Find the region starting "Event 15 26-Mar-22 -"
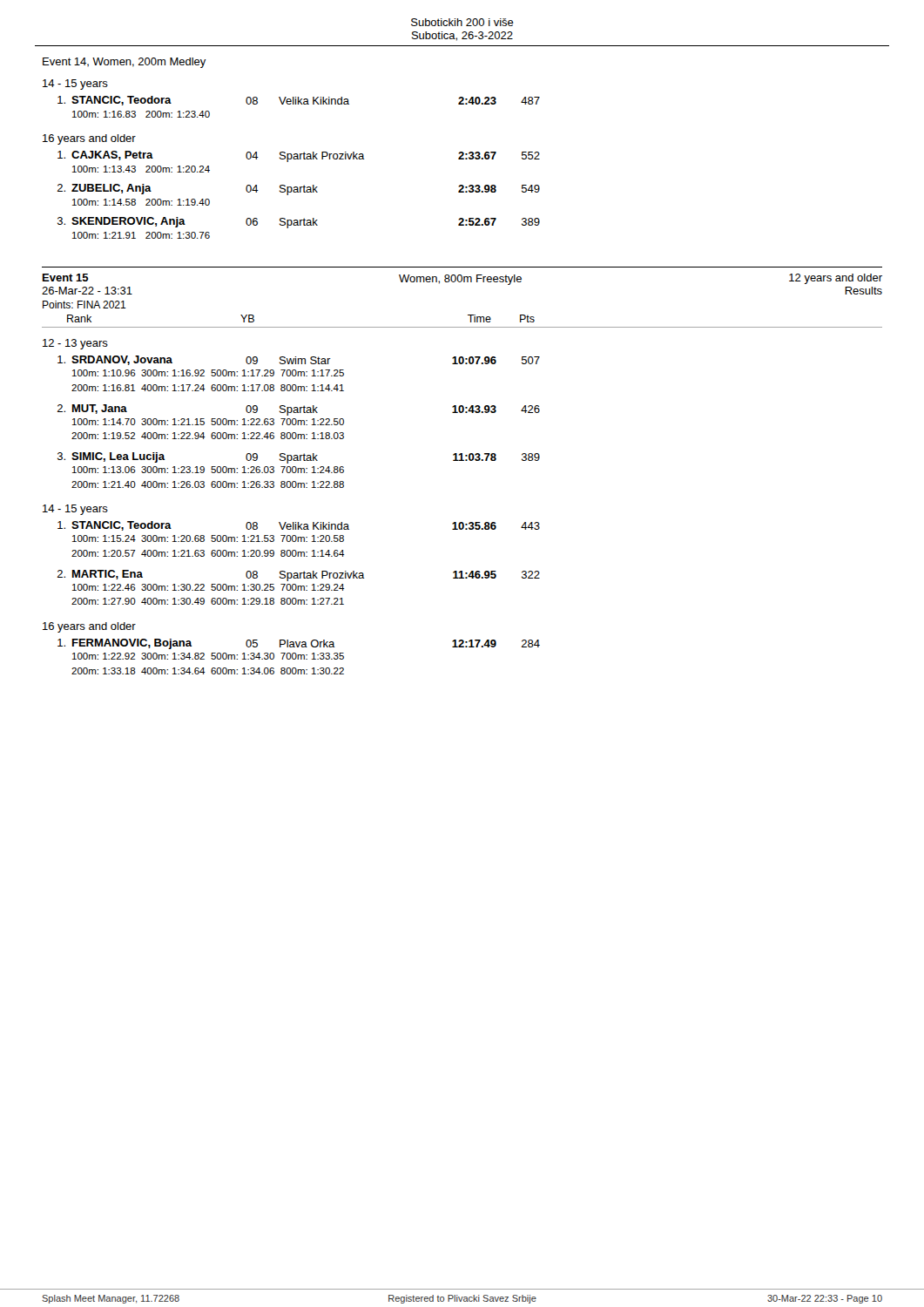This screenshot has width=924, height=1307. pyautogui.click(x=462, y=284)
